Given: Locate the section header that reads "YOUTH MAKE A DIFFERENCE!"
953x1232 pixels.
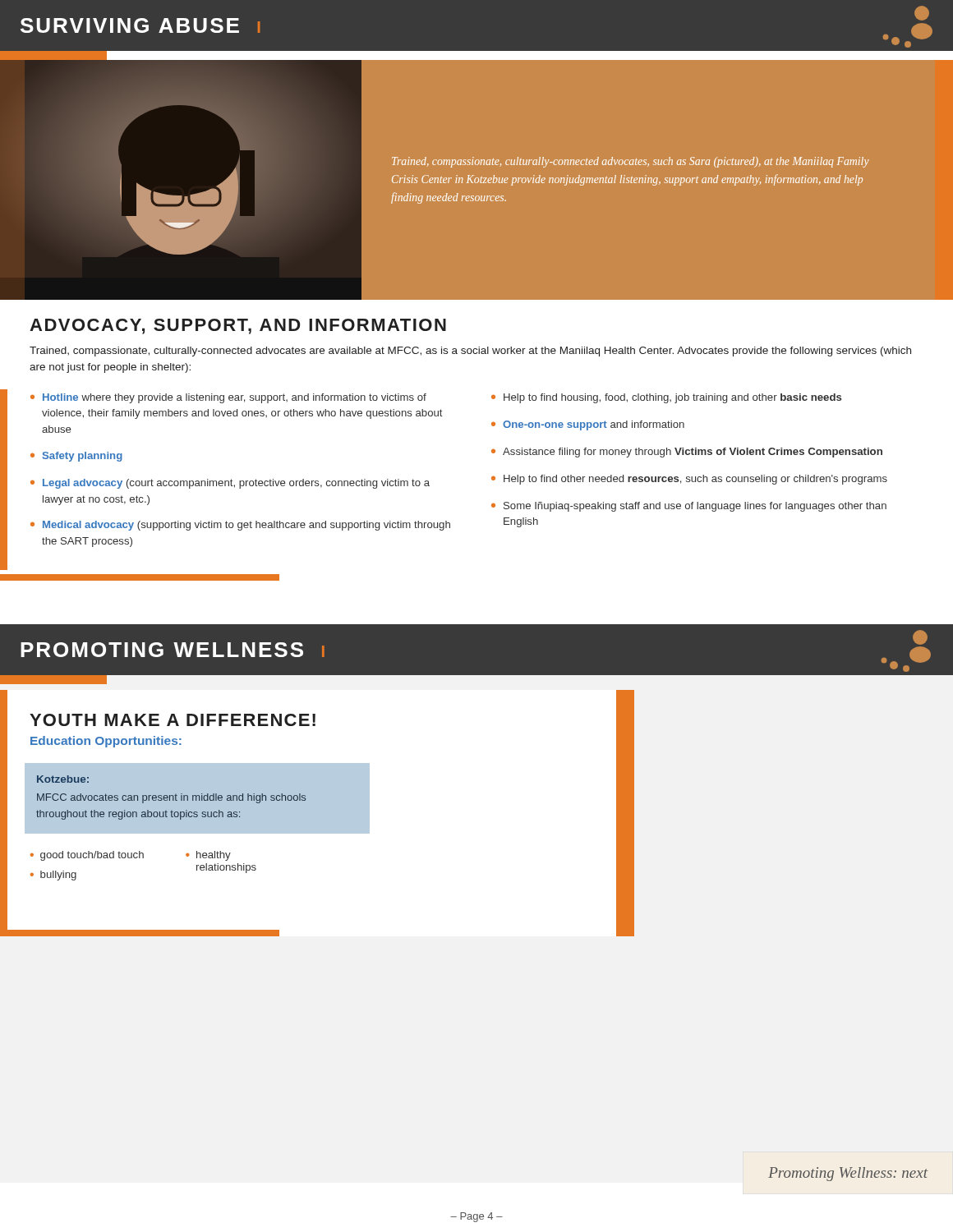Looking at the screenshot, I should click(174, 720).
